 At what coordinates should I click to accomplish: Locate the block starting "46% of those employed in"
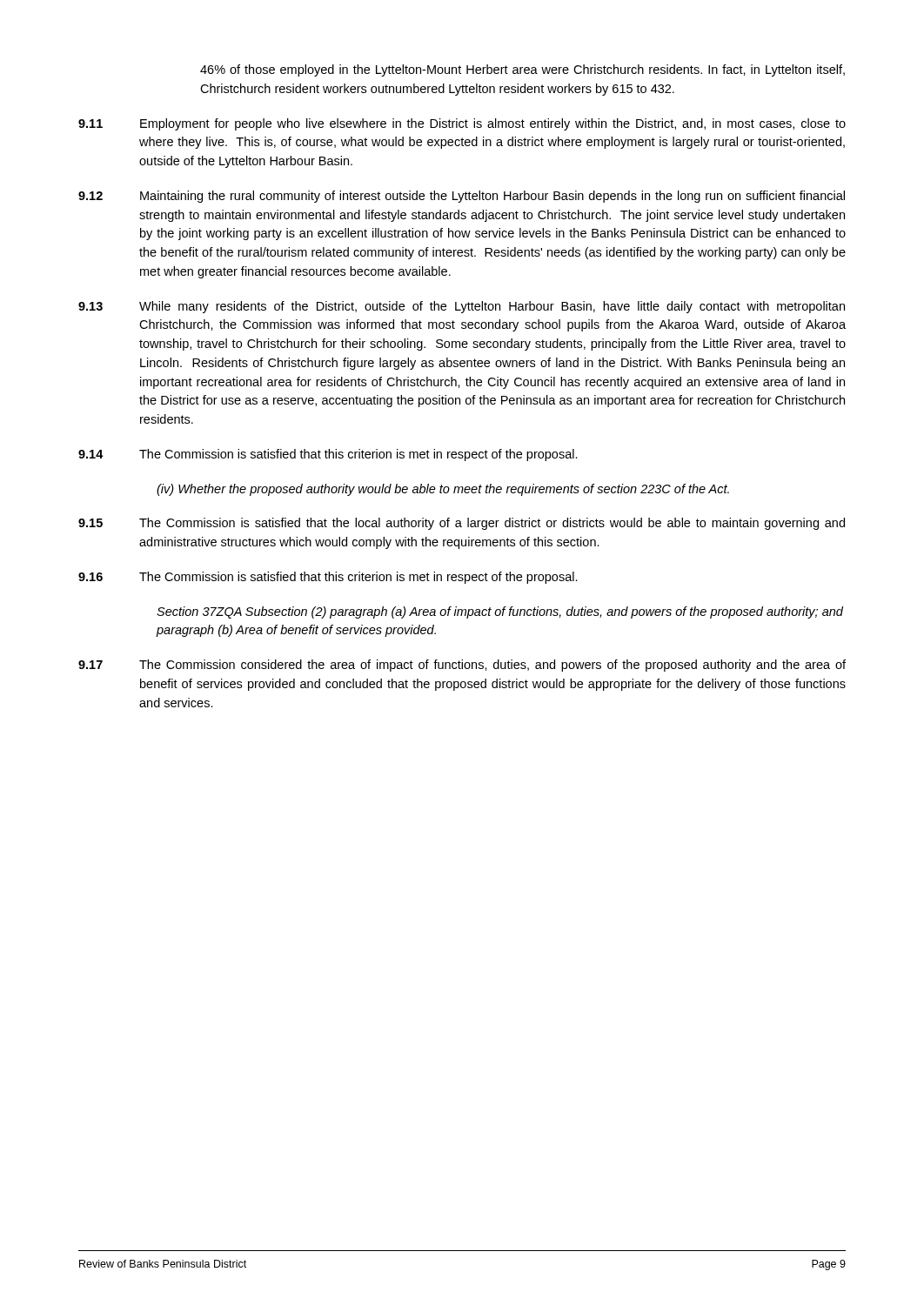pyautogui.click(x=523, y=79)
